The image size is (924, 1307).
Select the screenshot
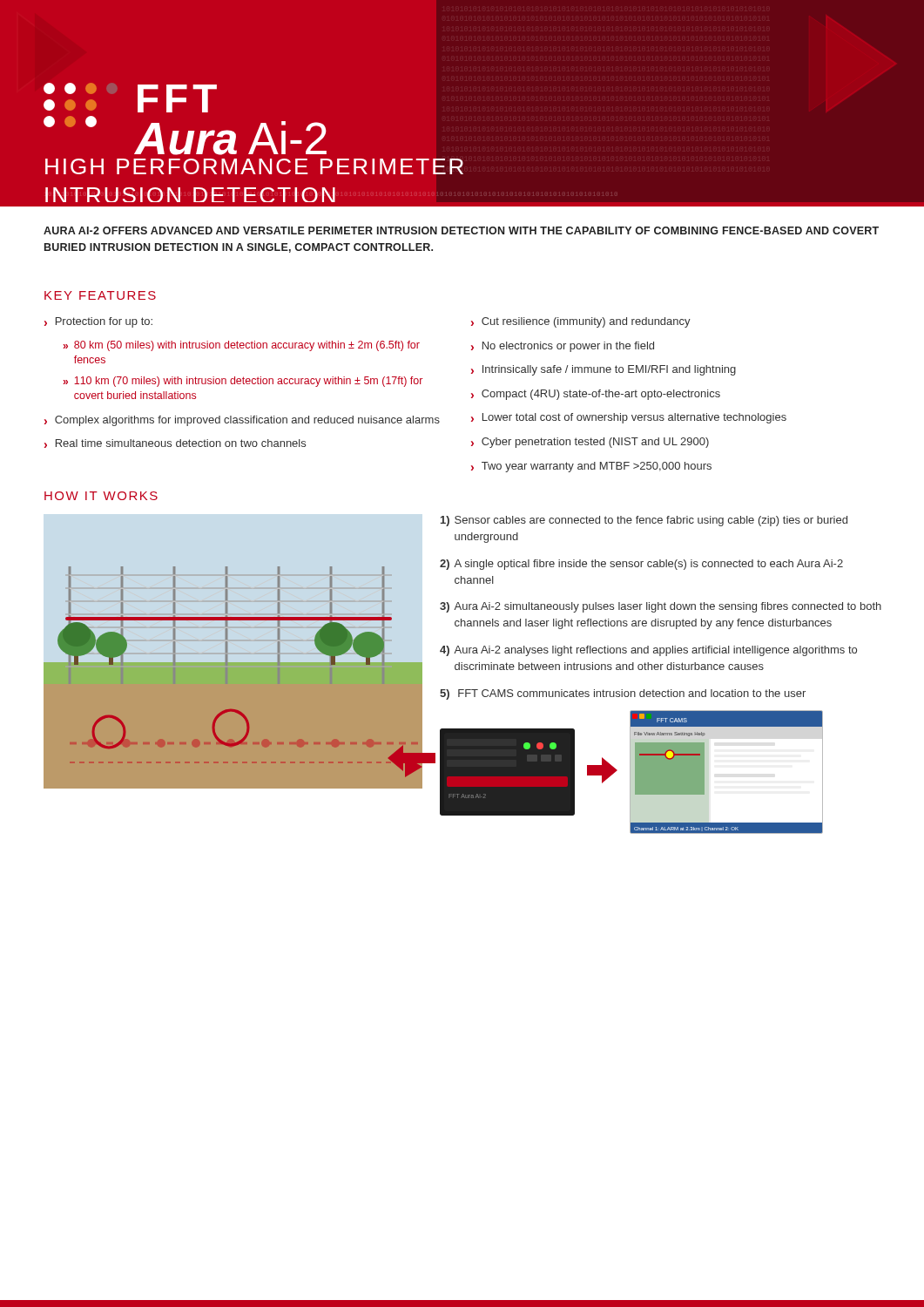point(726,772)
